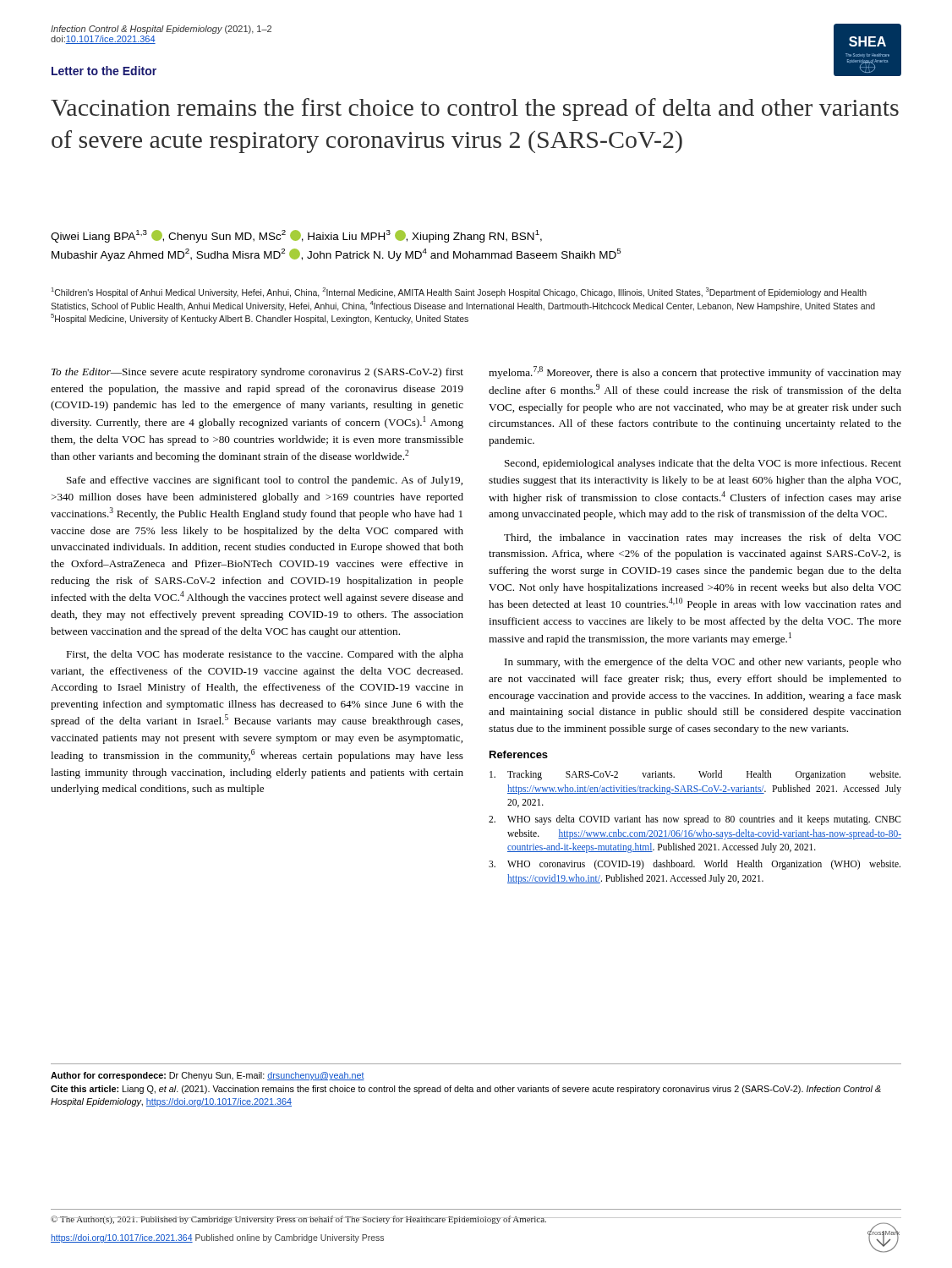
Task: Locate the text starting "Qiwei Liang BPA1,3 , Chenyu Sun MD,"
Action: (x=336, y=244)
